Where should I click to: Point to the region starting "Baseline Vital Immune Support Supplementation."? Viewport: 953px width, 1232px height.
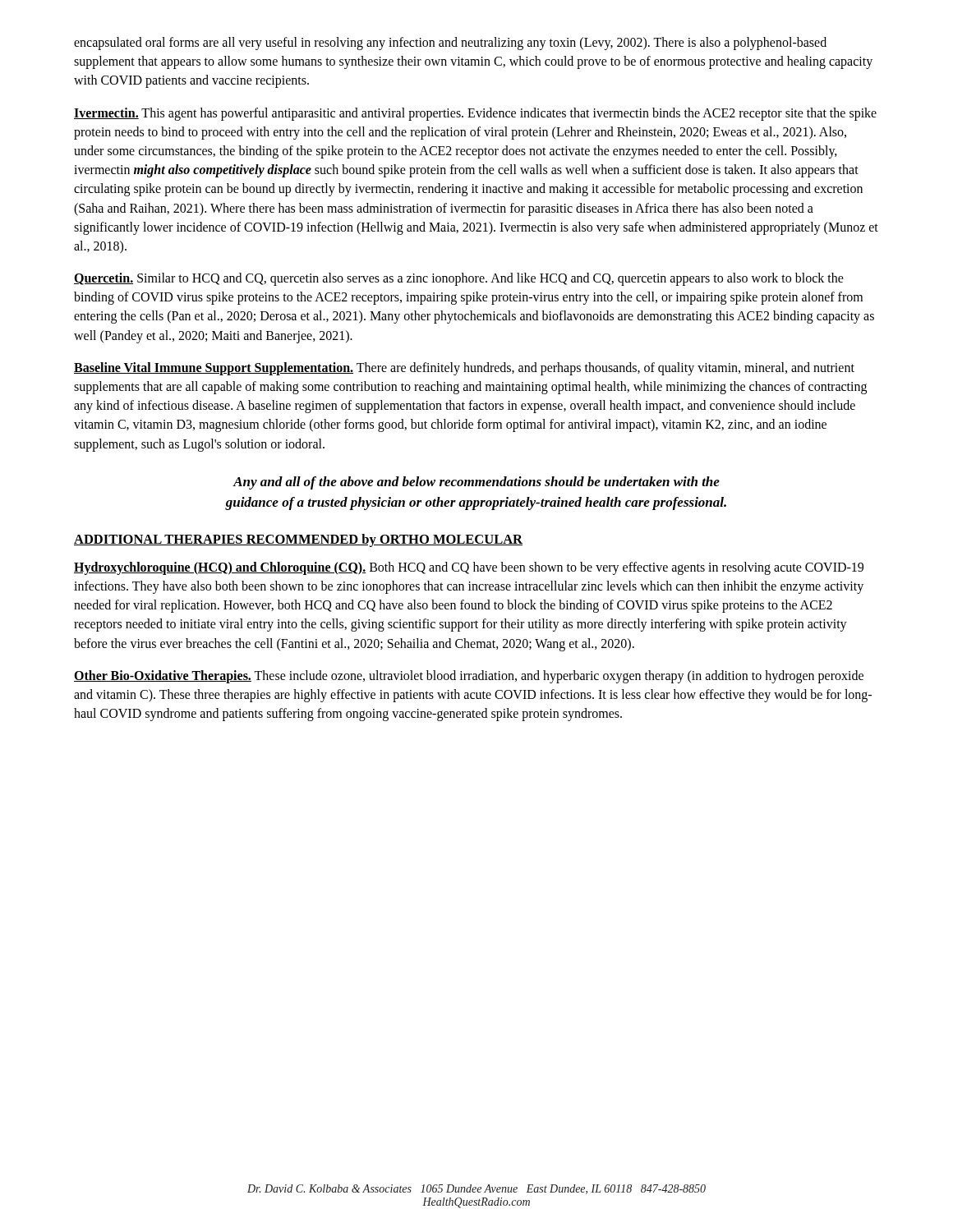tap(471, 405)
